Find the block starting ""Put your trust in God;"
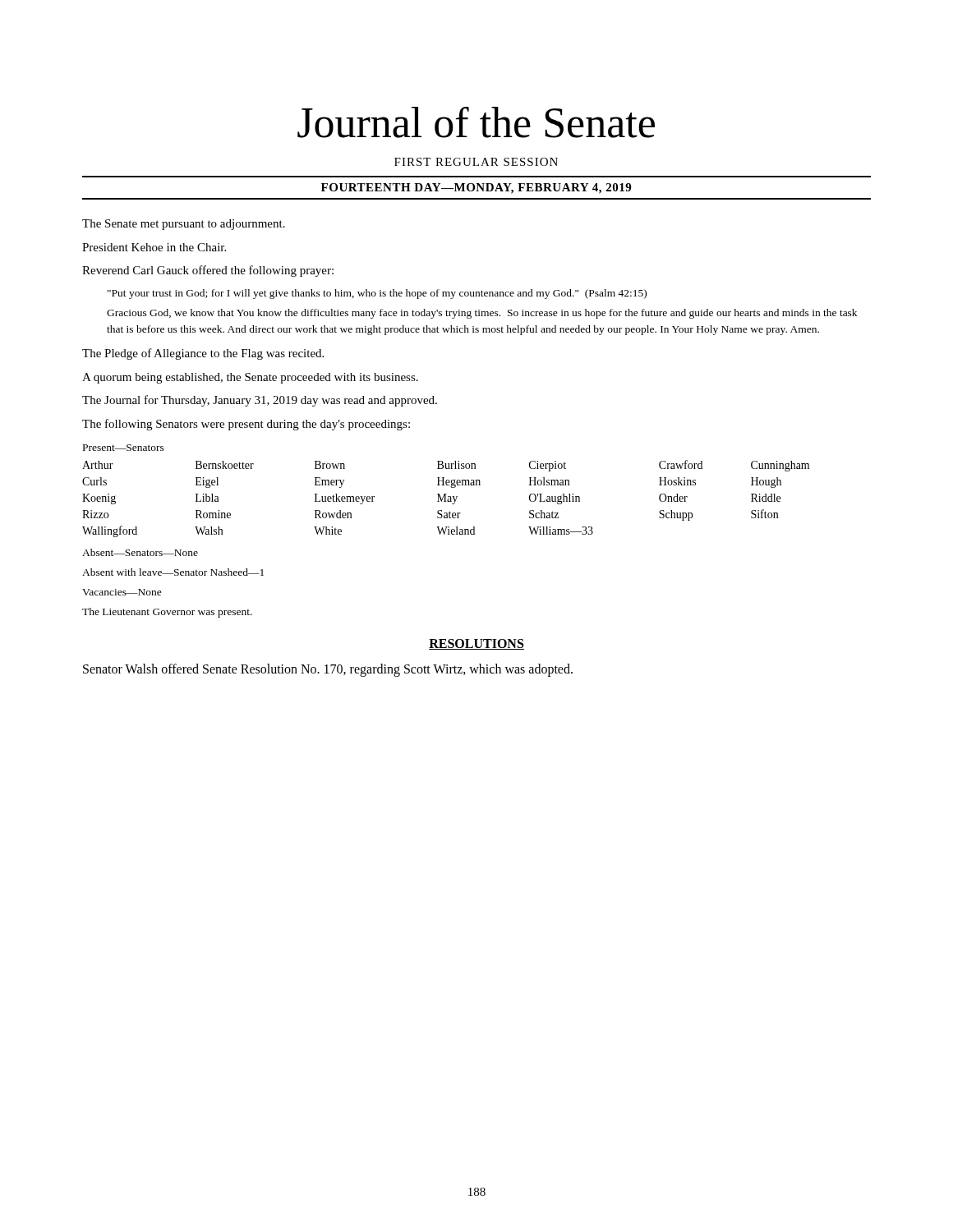 pyautogui.click(x=377, y=292)
